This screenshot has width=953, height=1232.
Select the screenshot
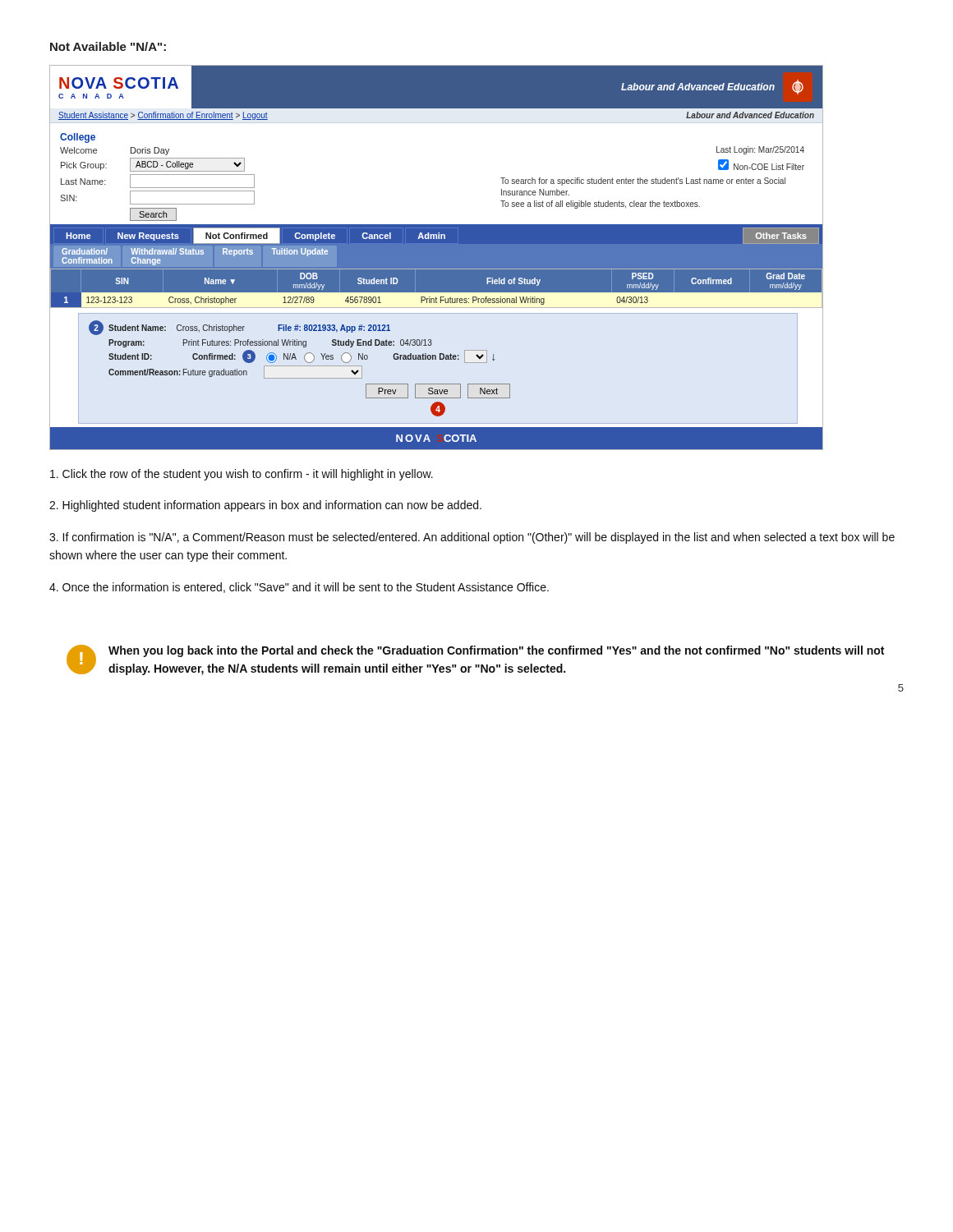[436, 257]
